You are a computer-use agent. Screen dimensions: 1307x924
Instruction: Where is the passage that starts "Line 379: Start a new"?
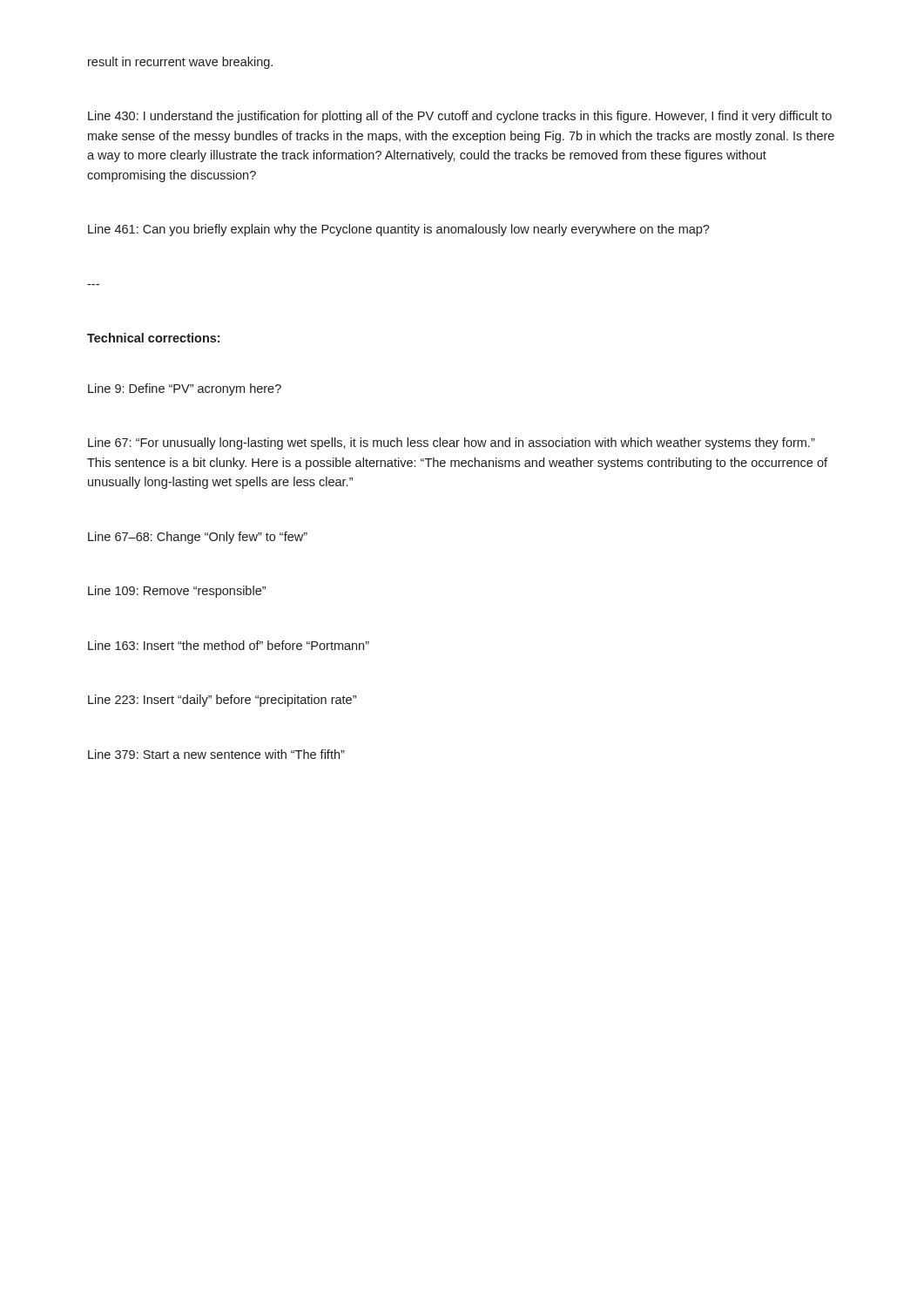coord(216,754)
